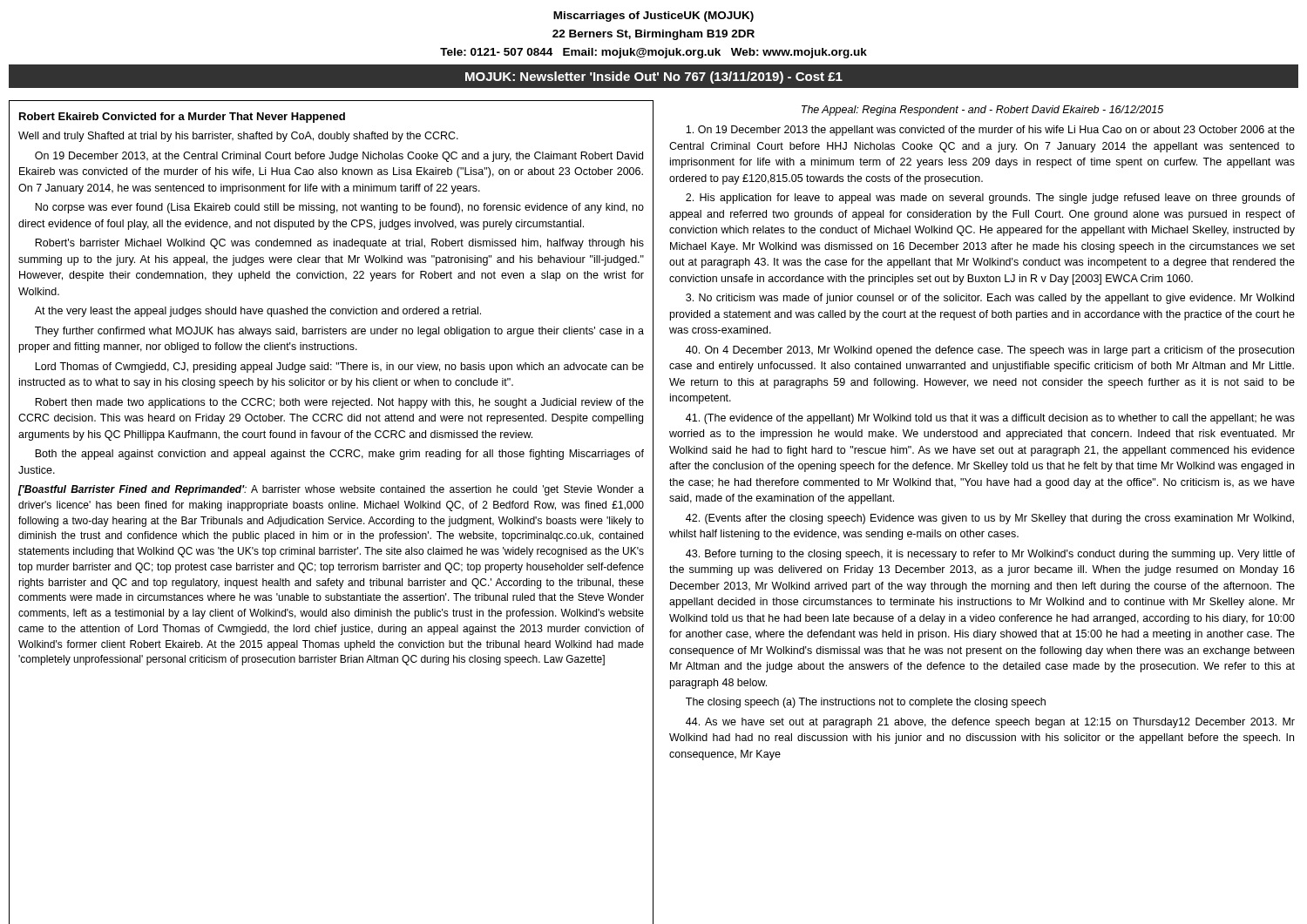Find the block on this page that starts "On 19 December 2013 the appellant"
The width and height of the screenshot is (1307, 924).
982,442
